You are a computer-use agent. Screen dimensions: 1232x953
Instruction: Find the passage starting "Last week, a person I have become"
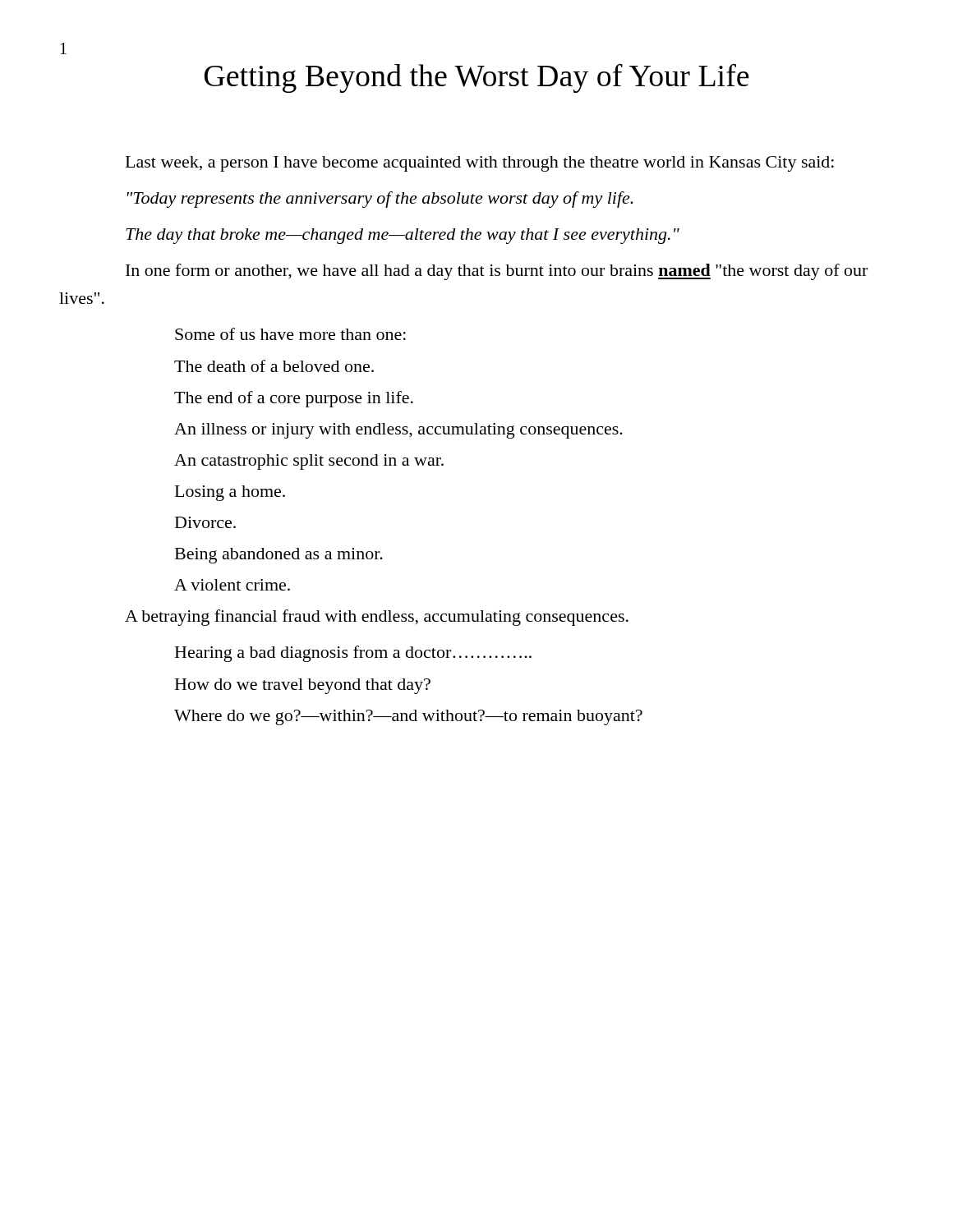pyautogui.click(x=480, y=161)
